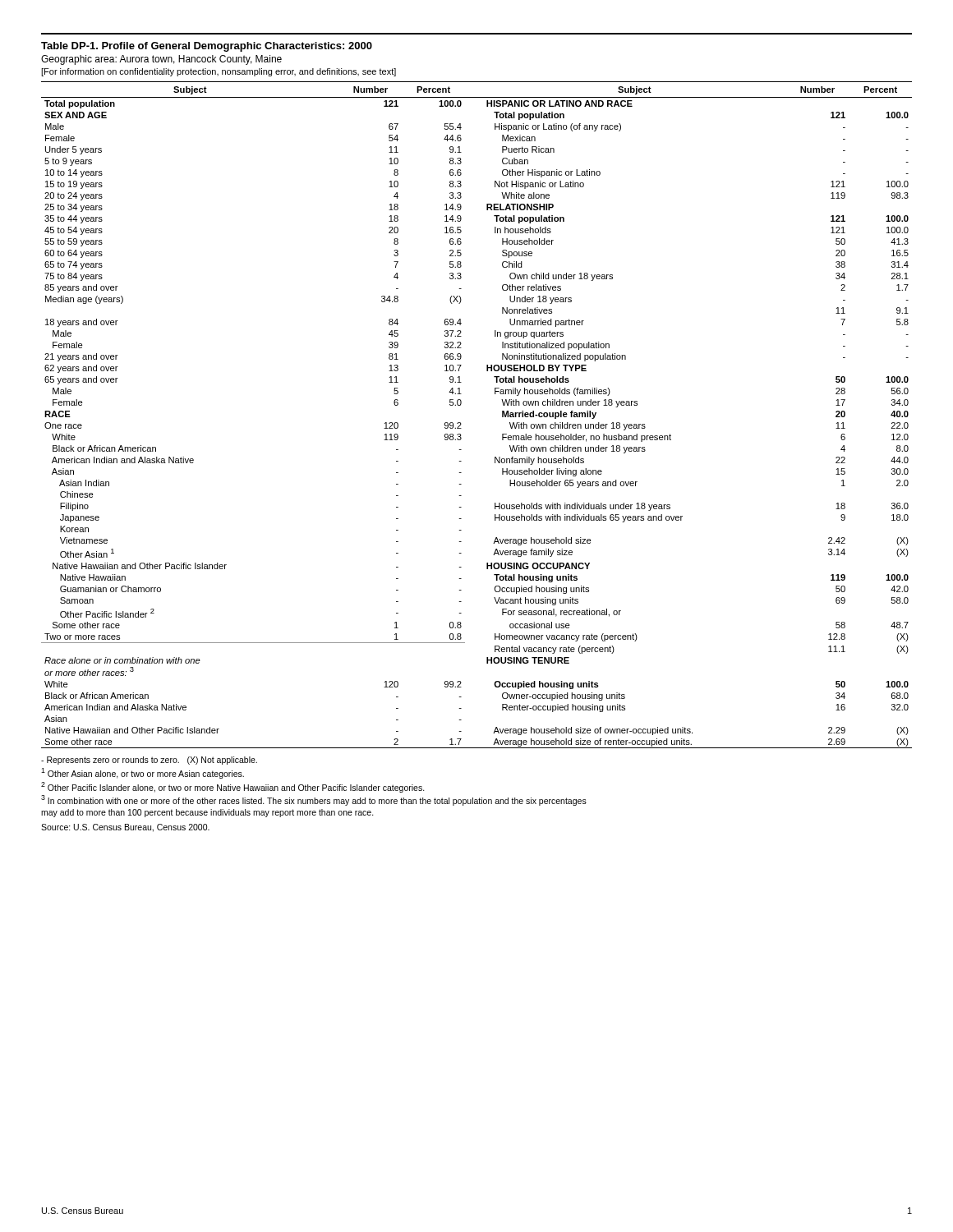Click on the text block that reads "[For information on confidentiality protection, nonsampling error,"
Viewport: 953px width, 1232px height.
(219, 71)
